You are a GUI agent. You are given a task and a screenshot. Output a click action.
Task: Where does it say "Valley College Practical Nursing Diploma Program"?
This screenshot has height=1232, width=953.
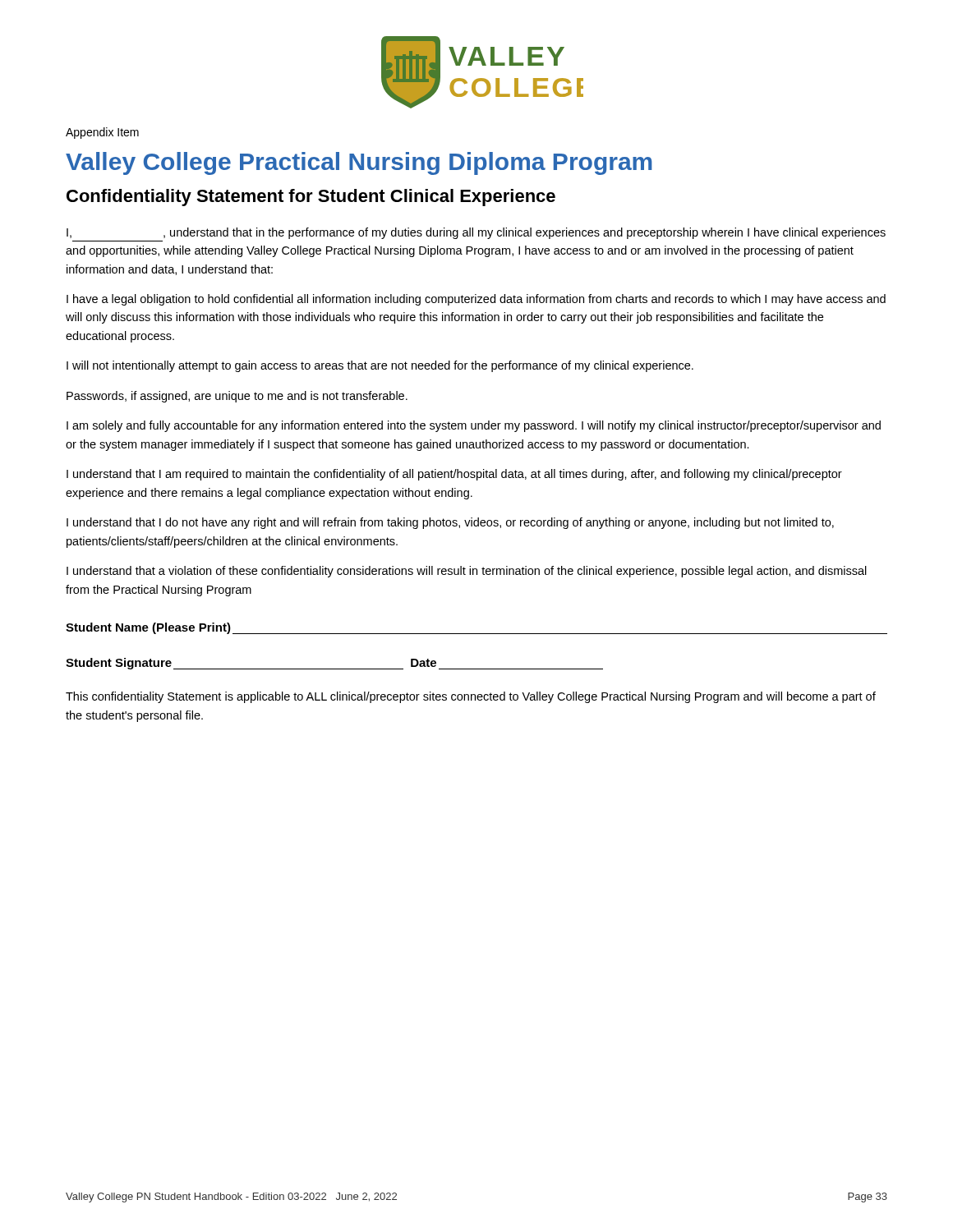coord(360,161)
